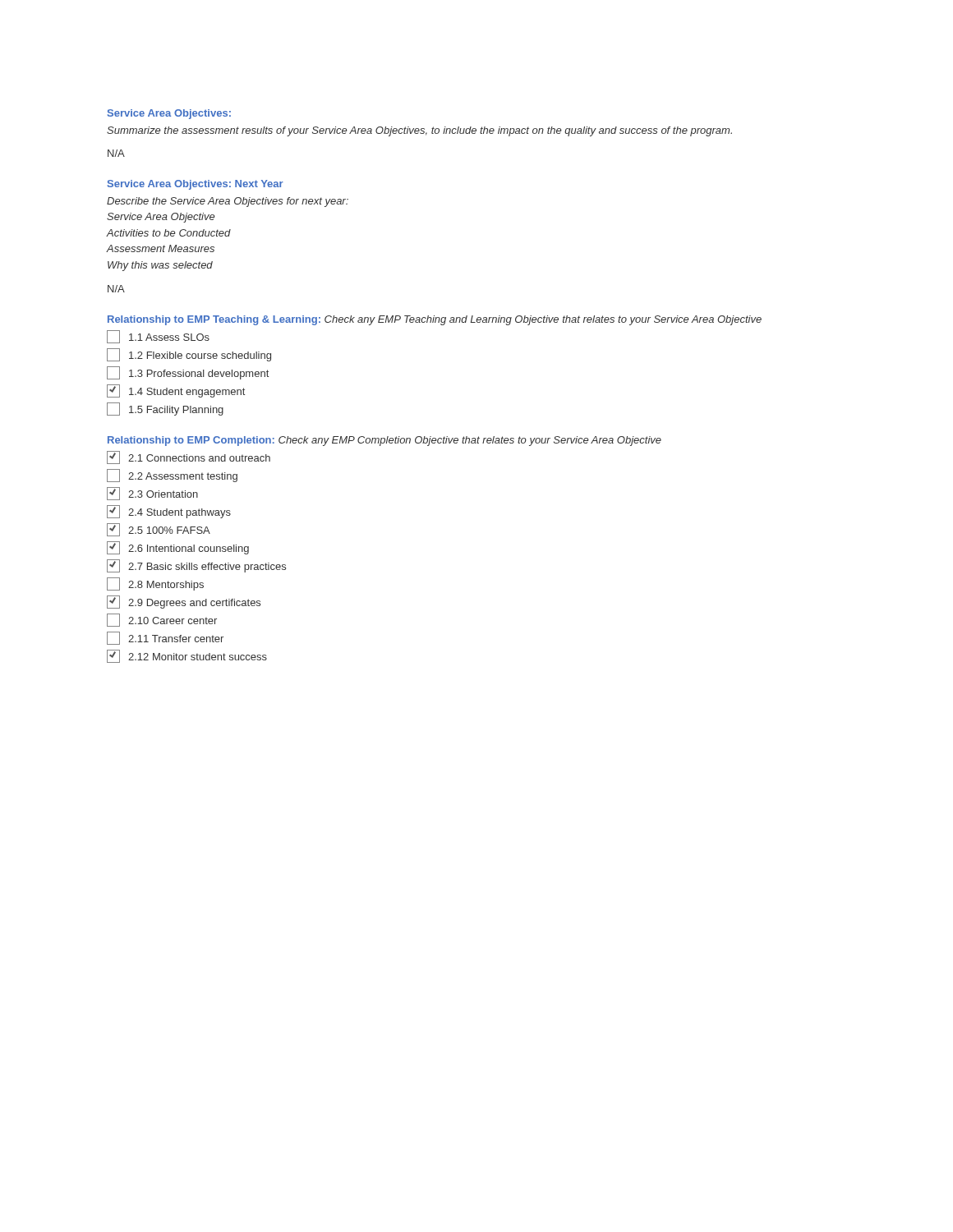Click on the element starting "Relationship to EMP Completion: Check"
The image size is (953, 1232).
point(476,440)
